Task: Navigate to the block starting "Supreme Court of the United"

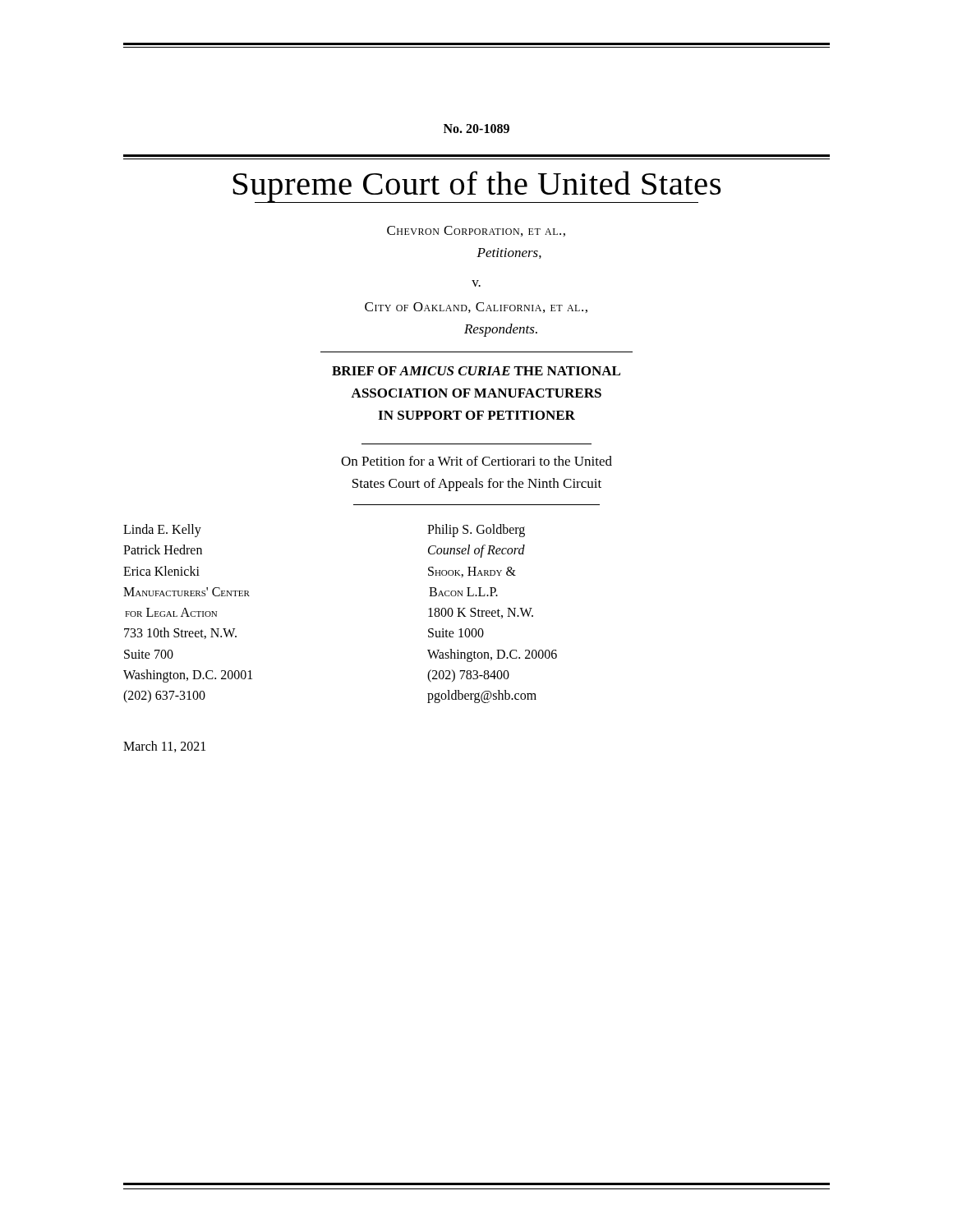Action: 476,183
